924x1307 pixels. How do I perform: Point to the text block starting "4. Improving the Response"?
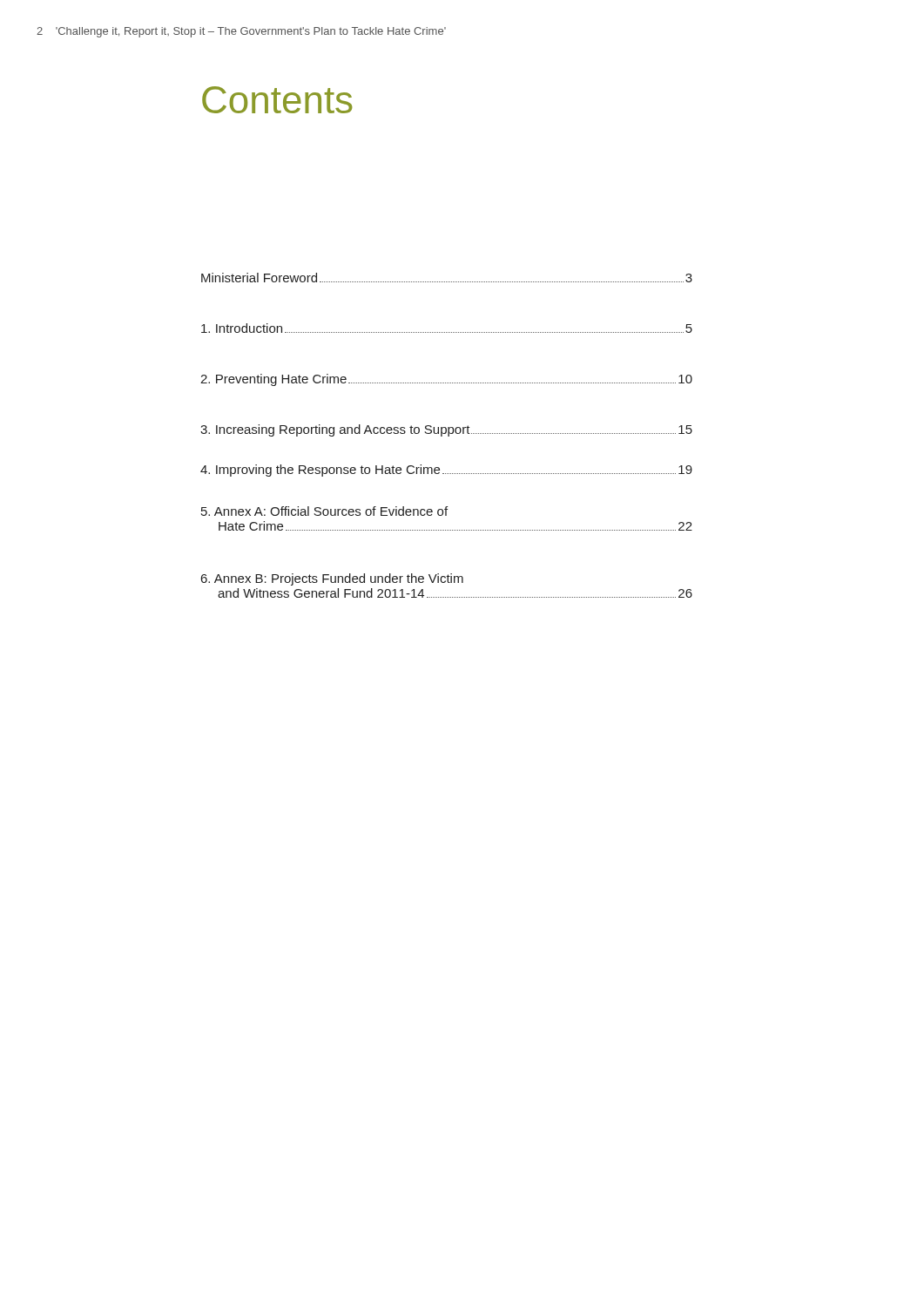pyautogui.click(x=446, y=469)
